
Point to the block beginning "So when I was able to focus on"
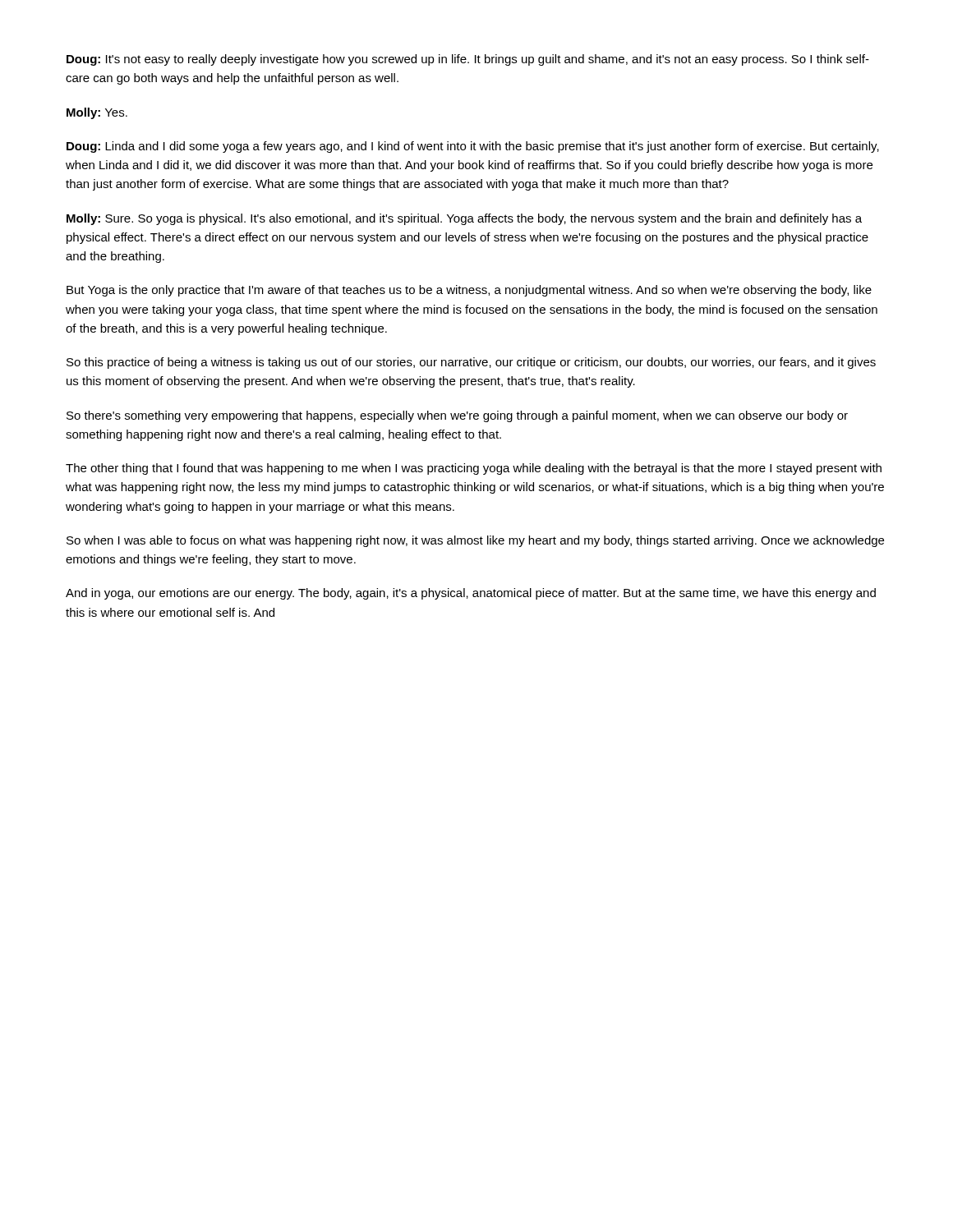[475, 549]
